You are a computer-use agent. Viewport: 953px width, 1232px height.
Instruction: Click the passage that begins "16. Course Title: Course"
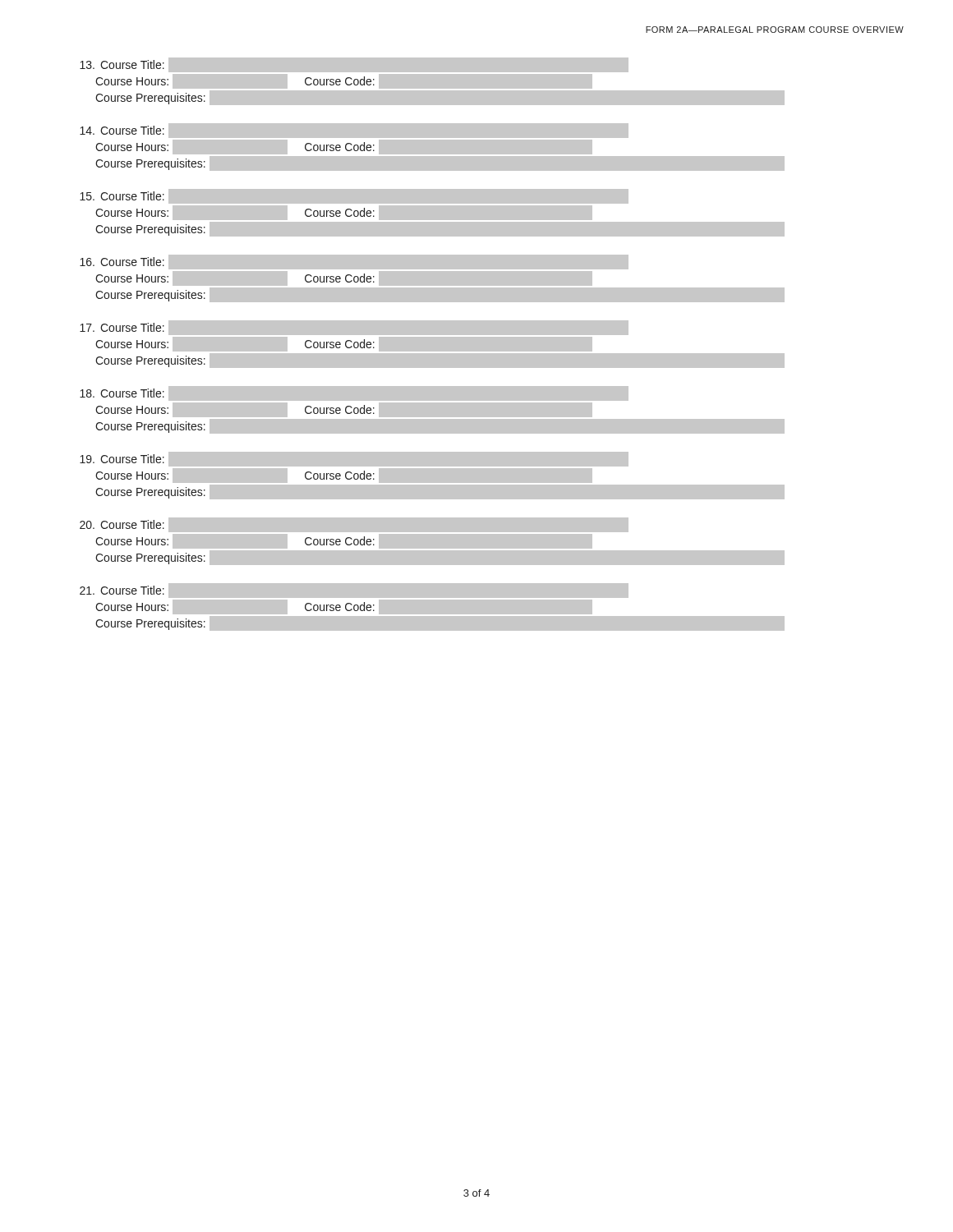[x=485, y=278]
